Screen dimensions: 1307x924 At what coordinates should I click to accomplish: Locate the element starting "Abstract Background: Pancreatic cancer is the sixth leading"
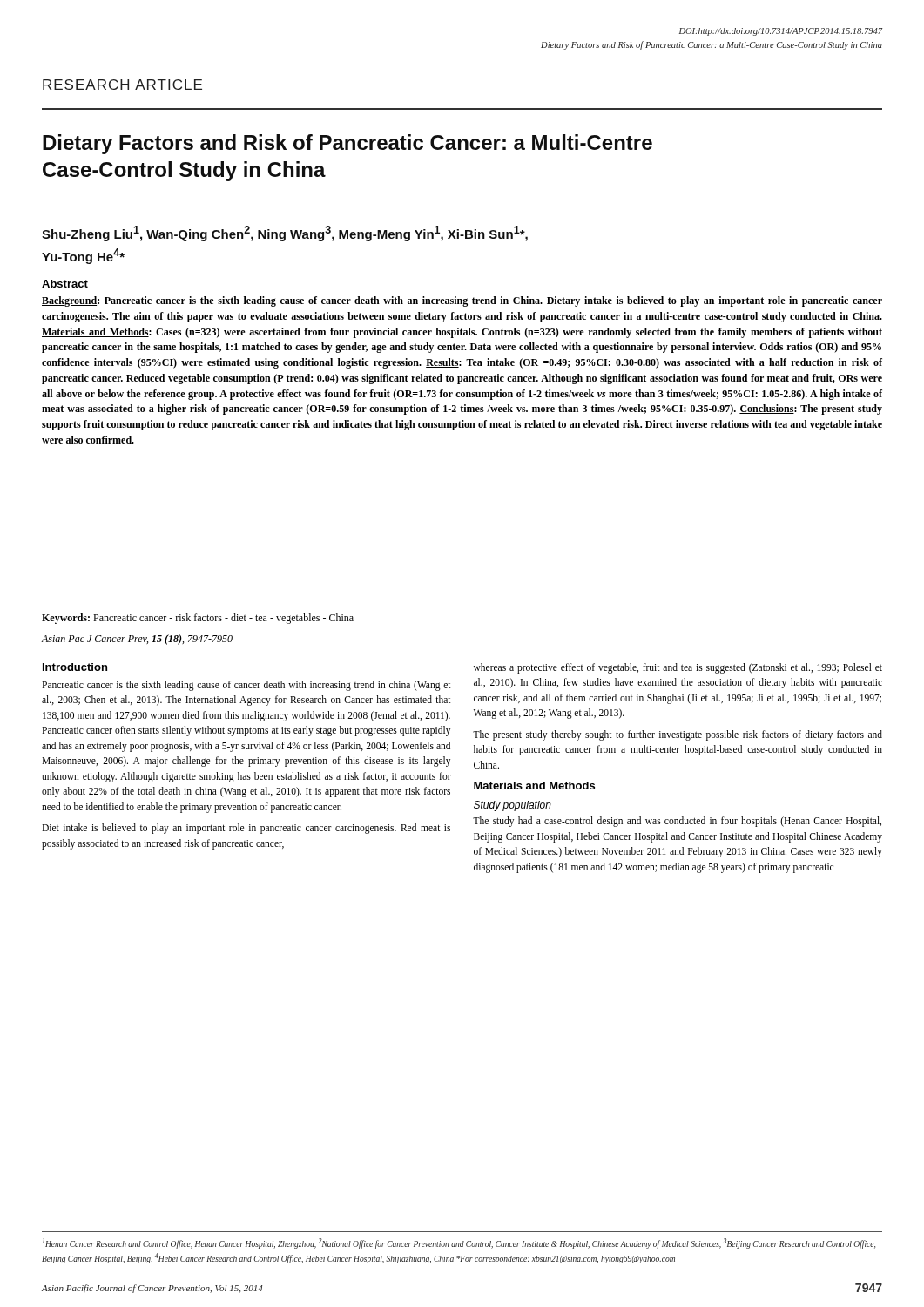tap(462, 363)
